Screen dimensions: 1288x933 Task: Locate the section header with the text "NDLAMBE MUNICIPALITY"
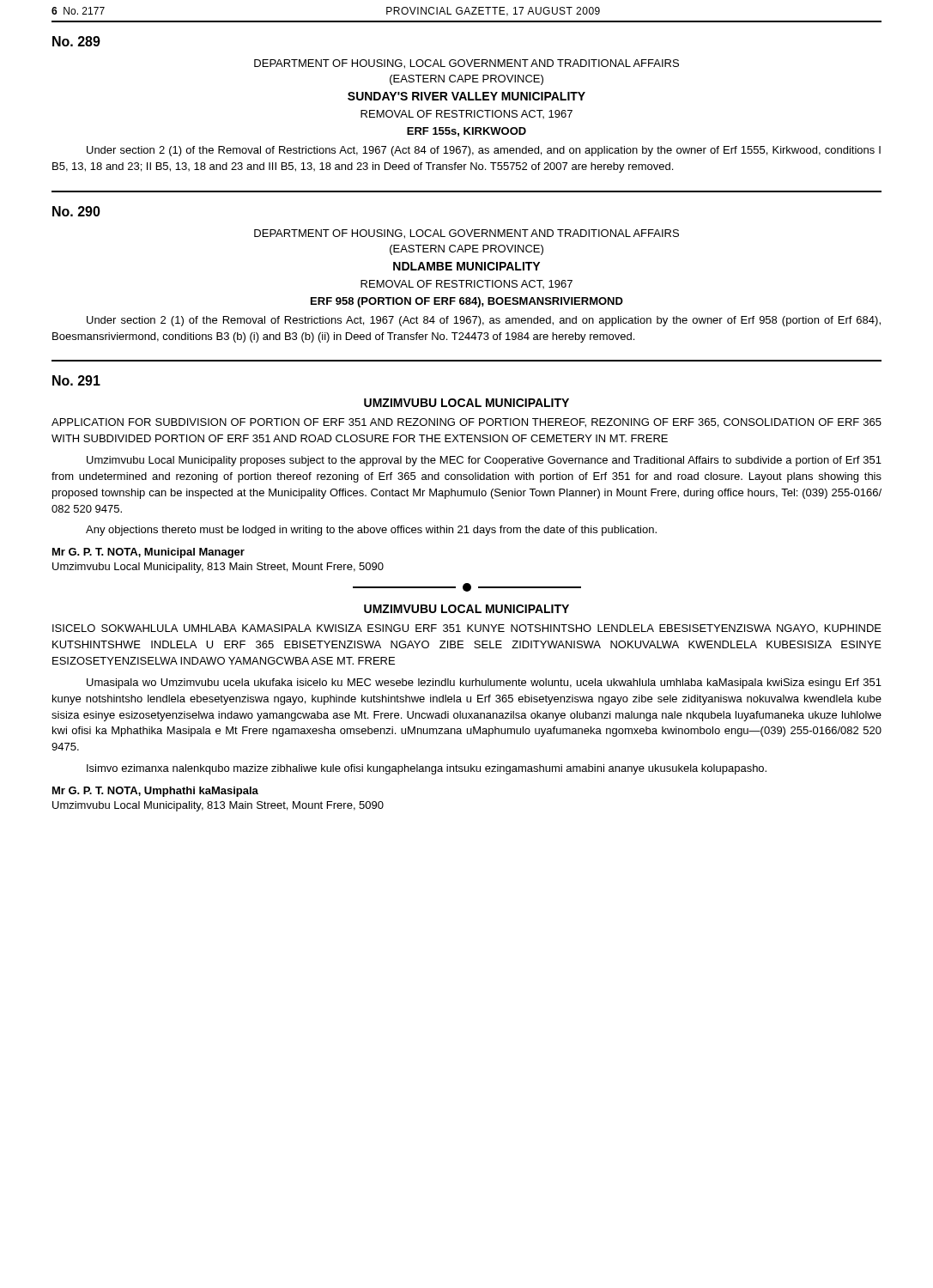point(466,266)
